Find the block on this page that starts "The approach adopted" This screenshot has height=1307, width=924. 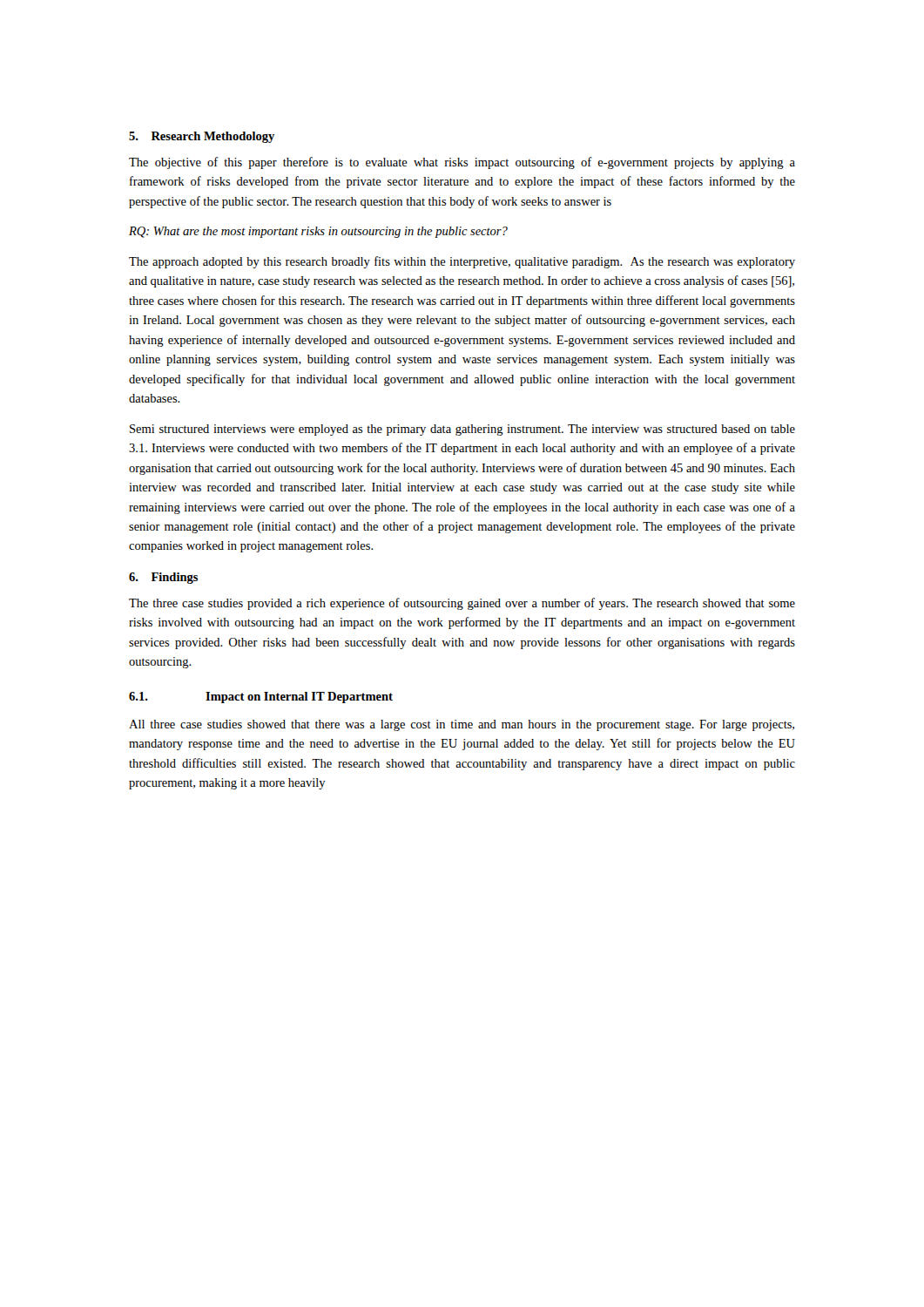click(x=462, y=330)
